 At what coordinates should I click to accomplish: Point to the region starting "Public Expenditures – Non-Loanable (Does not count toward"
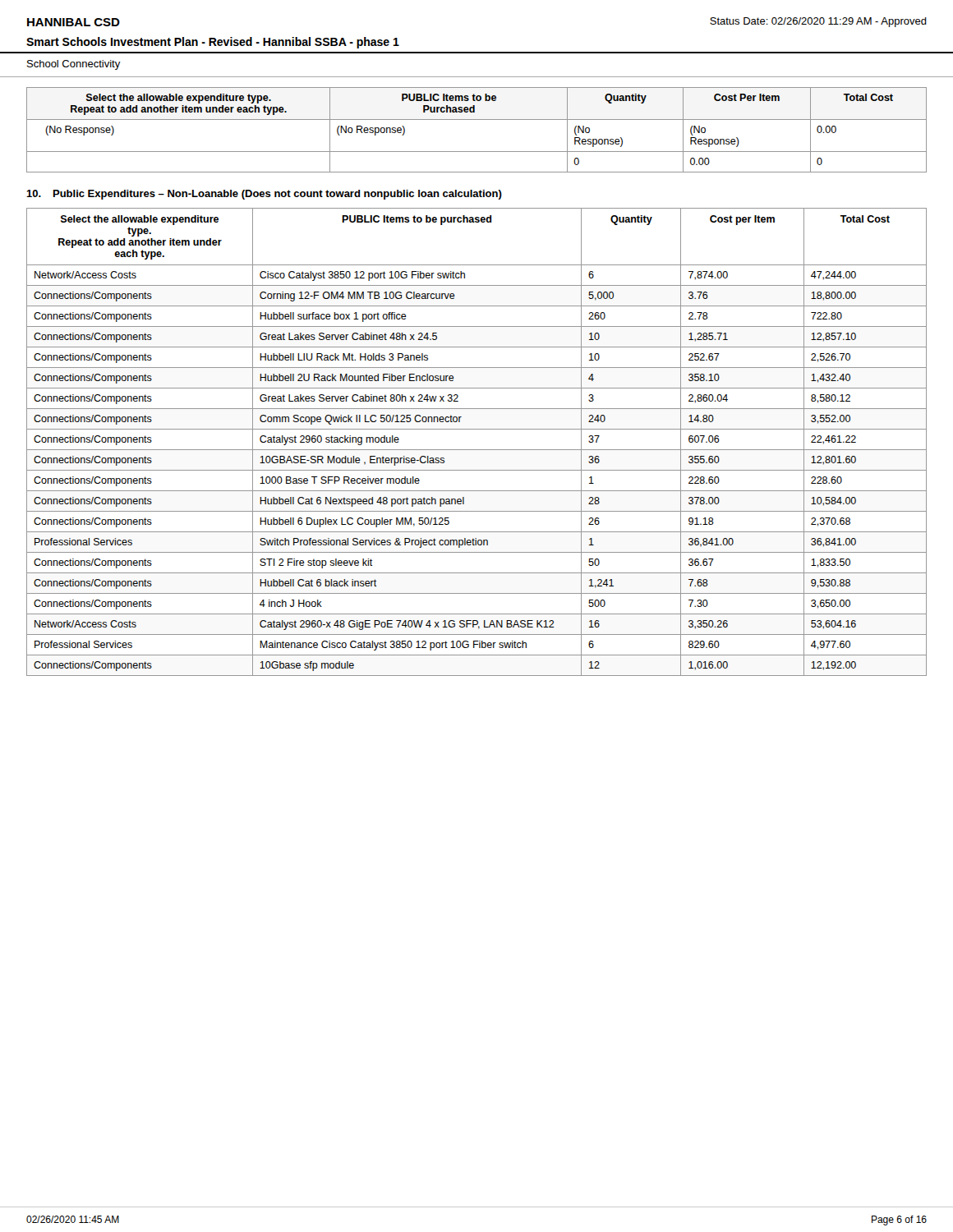264,193
